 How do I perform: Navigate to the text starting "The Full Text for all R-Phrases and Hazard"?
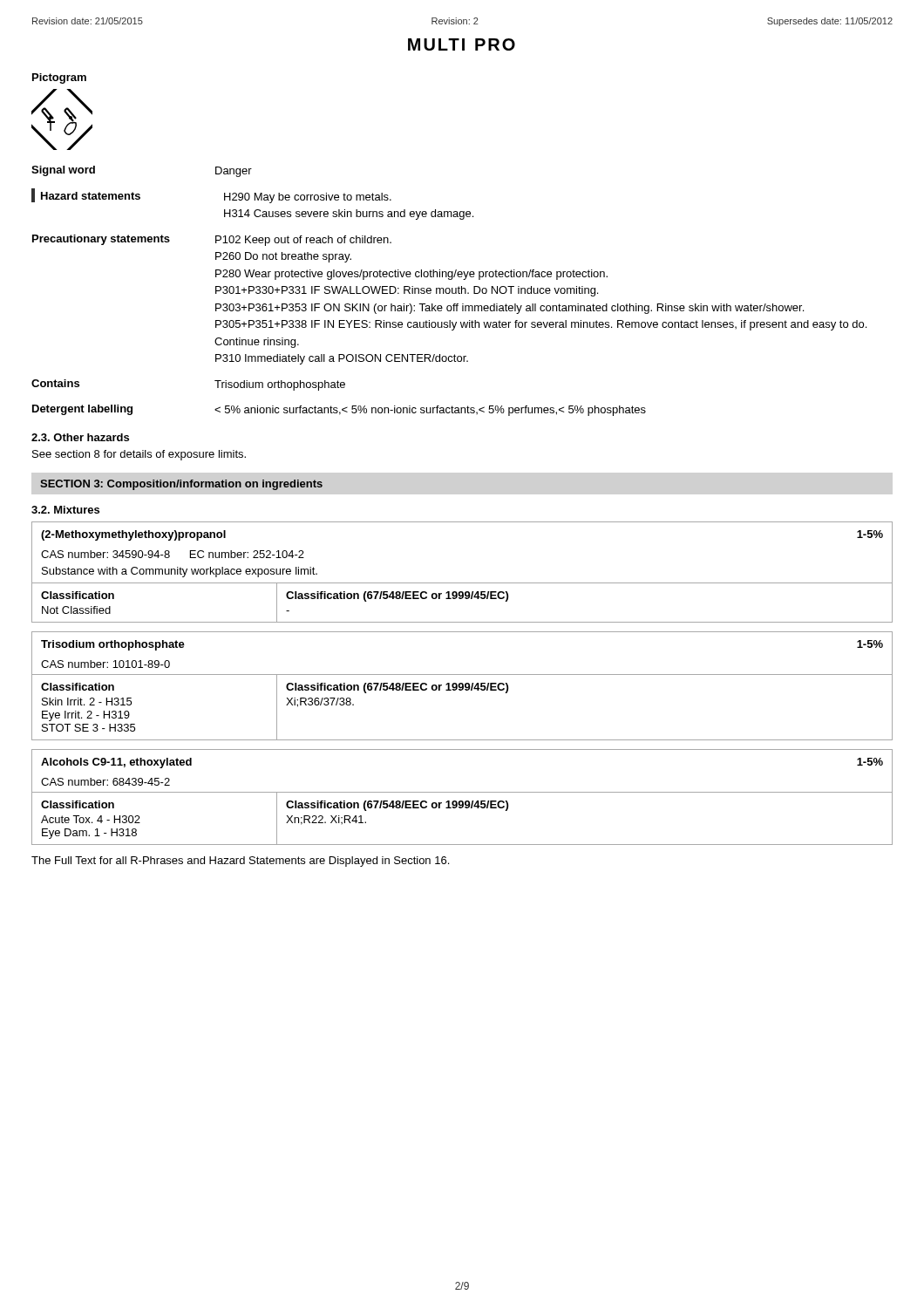241,860
